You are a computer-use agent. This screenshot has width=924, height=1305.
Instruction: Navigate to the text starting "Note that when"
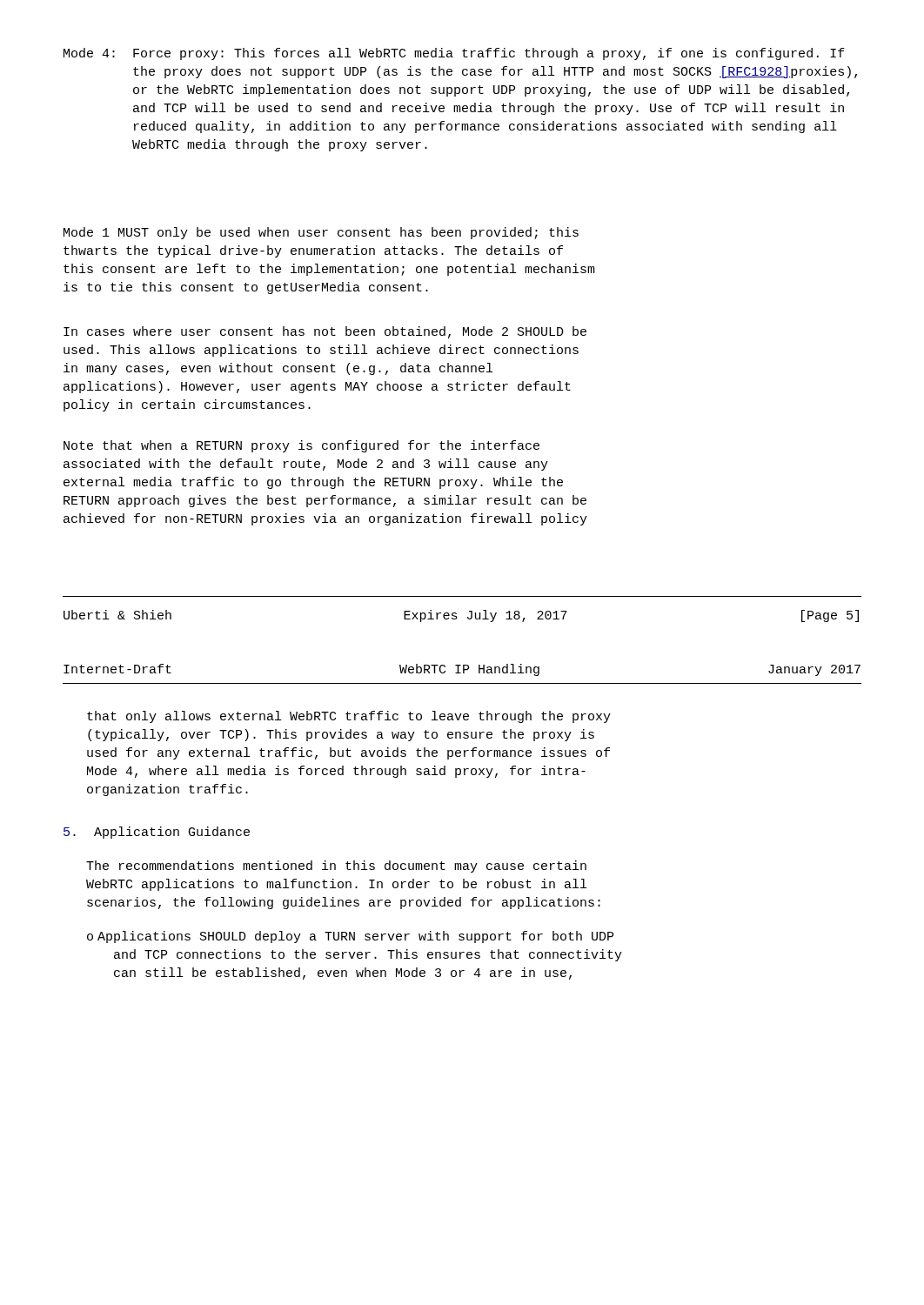click(x=325, y=483)
